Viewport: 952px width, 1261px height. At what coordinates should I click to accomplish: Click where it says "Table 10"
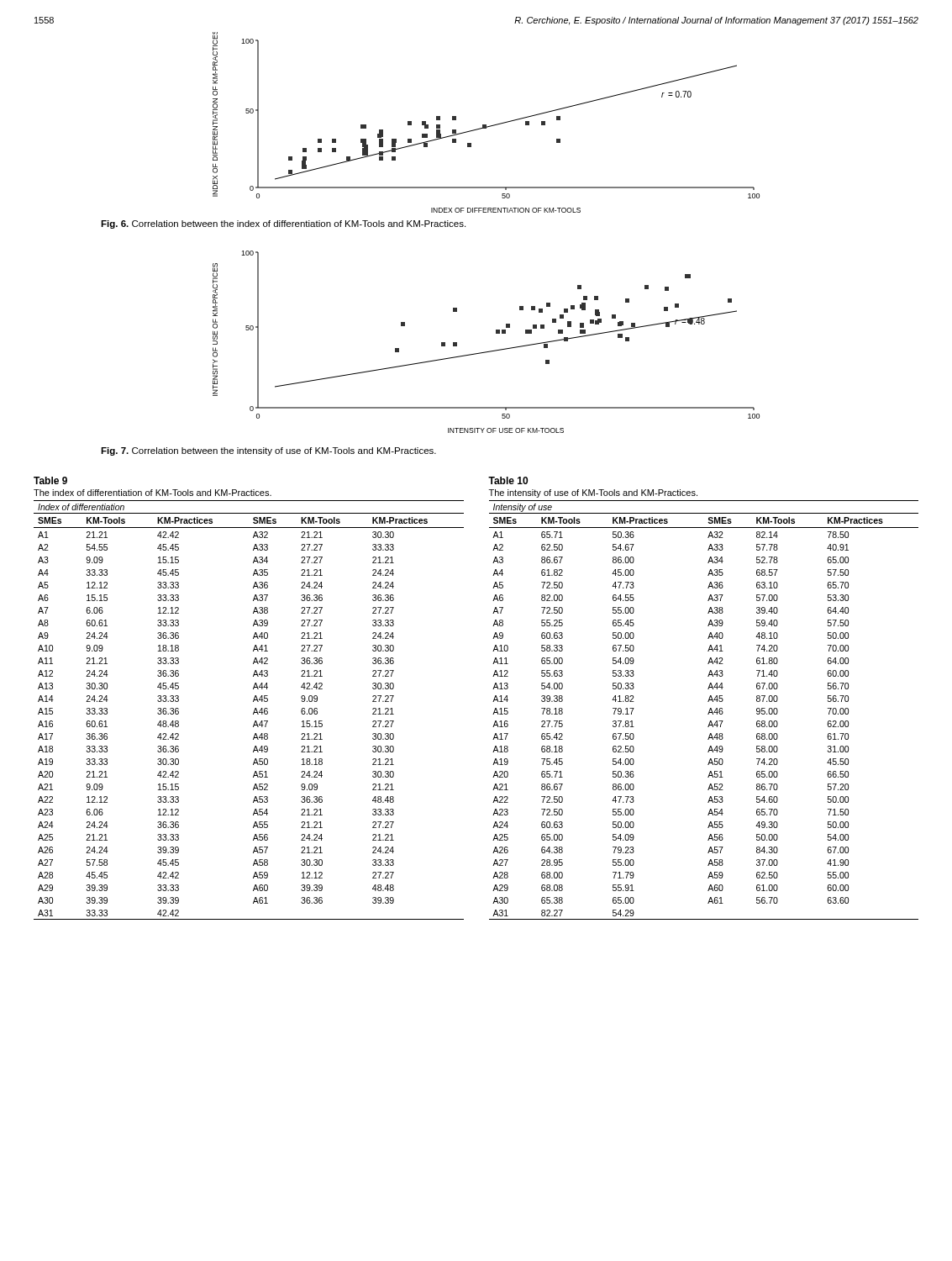508,481
